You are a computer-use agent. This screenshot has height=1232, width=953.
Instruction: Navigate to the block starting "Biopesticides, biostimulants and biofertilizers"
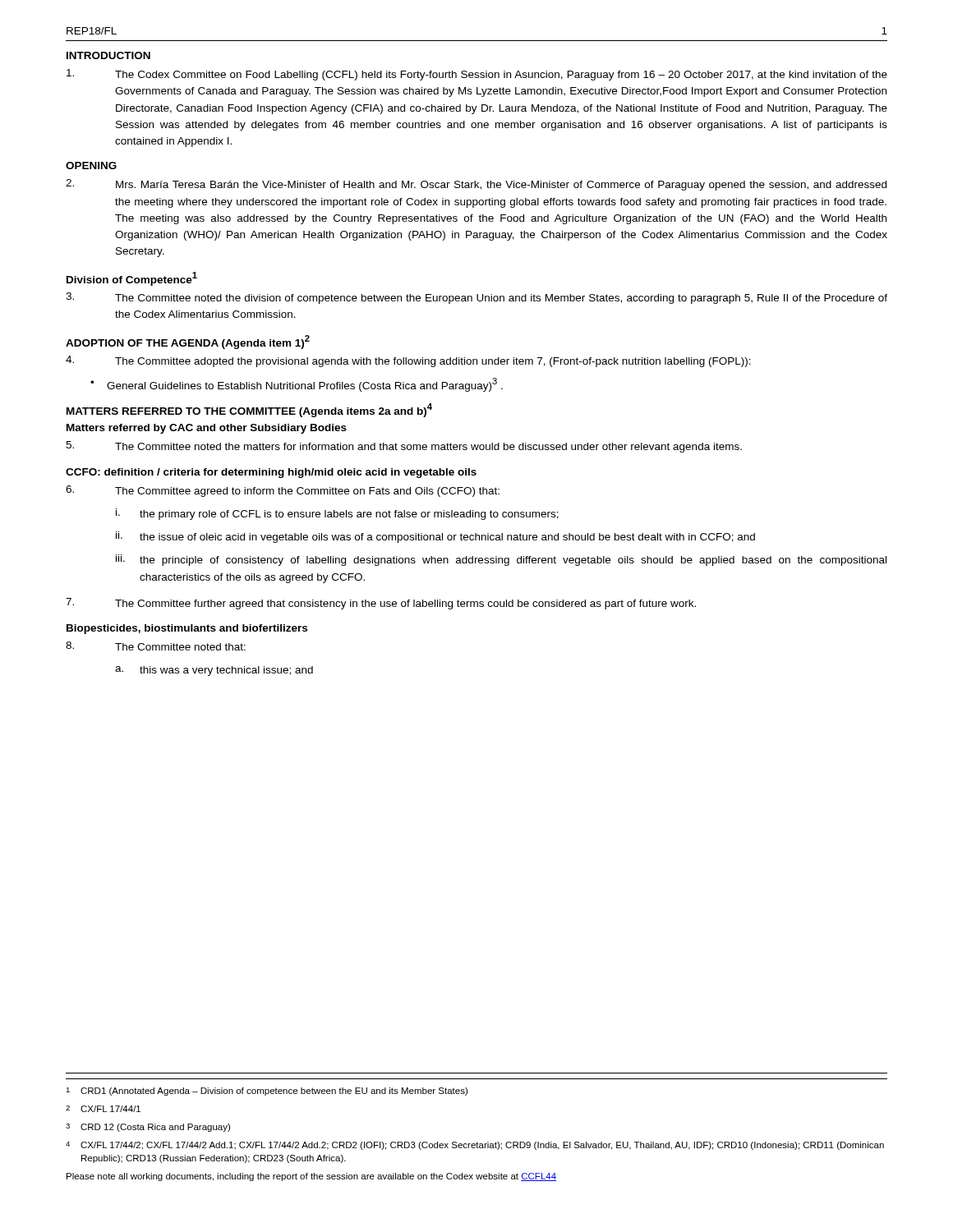[187, 628]
